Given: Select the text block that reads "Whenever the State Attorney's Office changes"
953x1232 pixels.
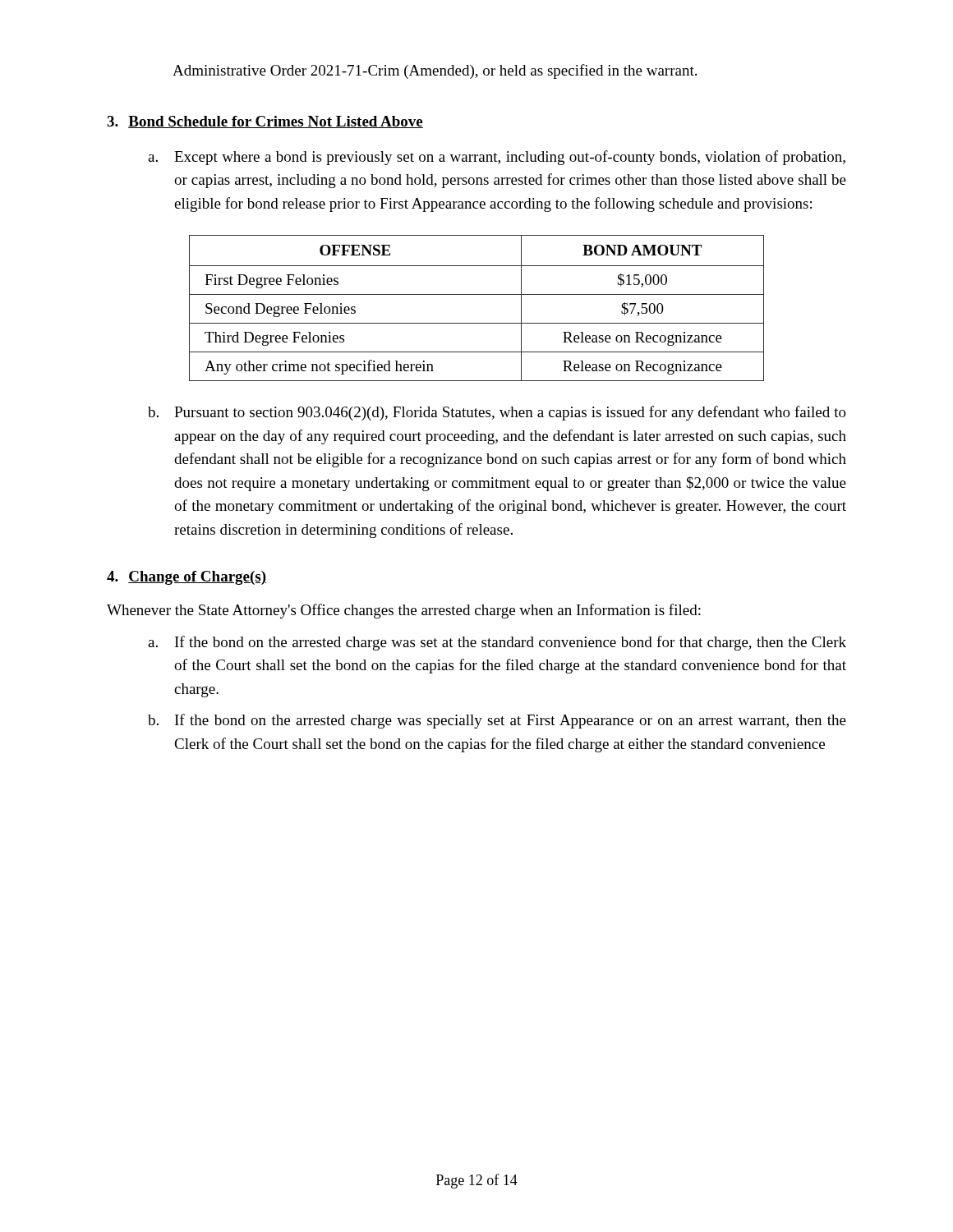Looking at the screenshot, I should [x=404, y=610].
